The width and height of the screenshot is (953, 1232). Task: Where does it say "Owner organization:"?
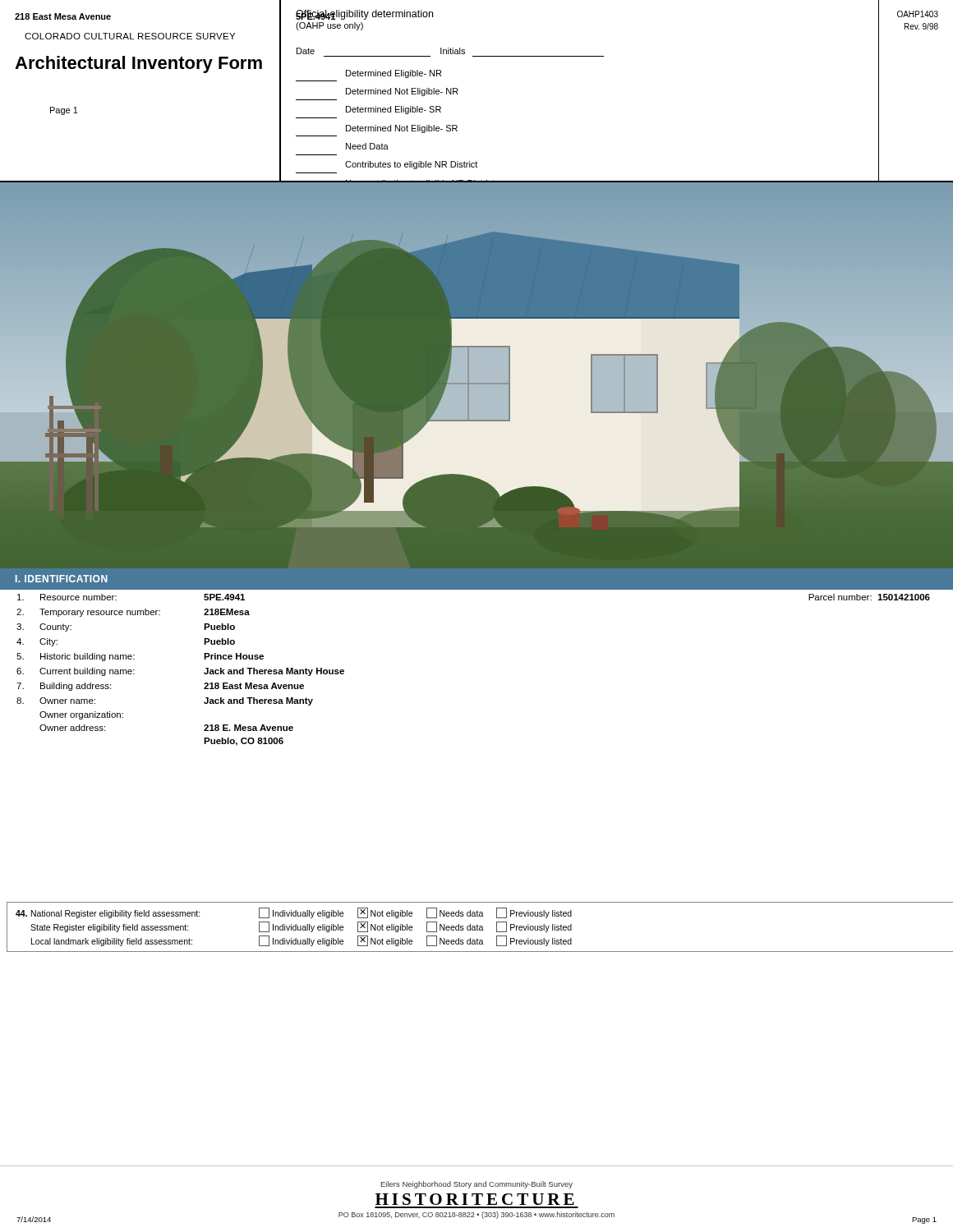(x=123, y=715)
